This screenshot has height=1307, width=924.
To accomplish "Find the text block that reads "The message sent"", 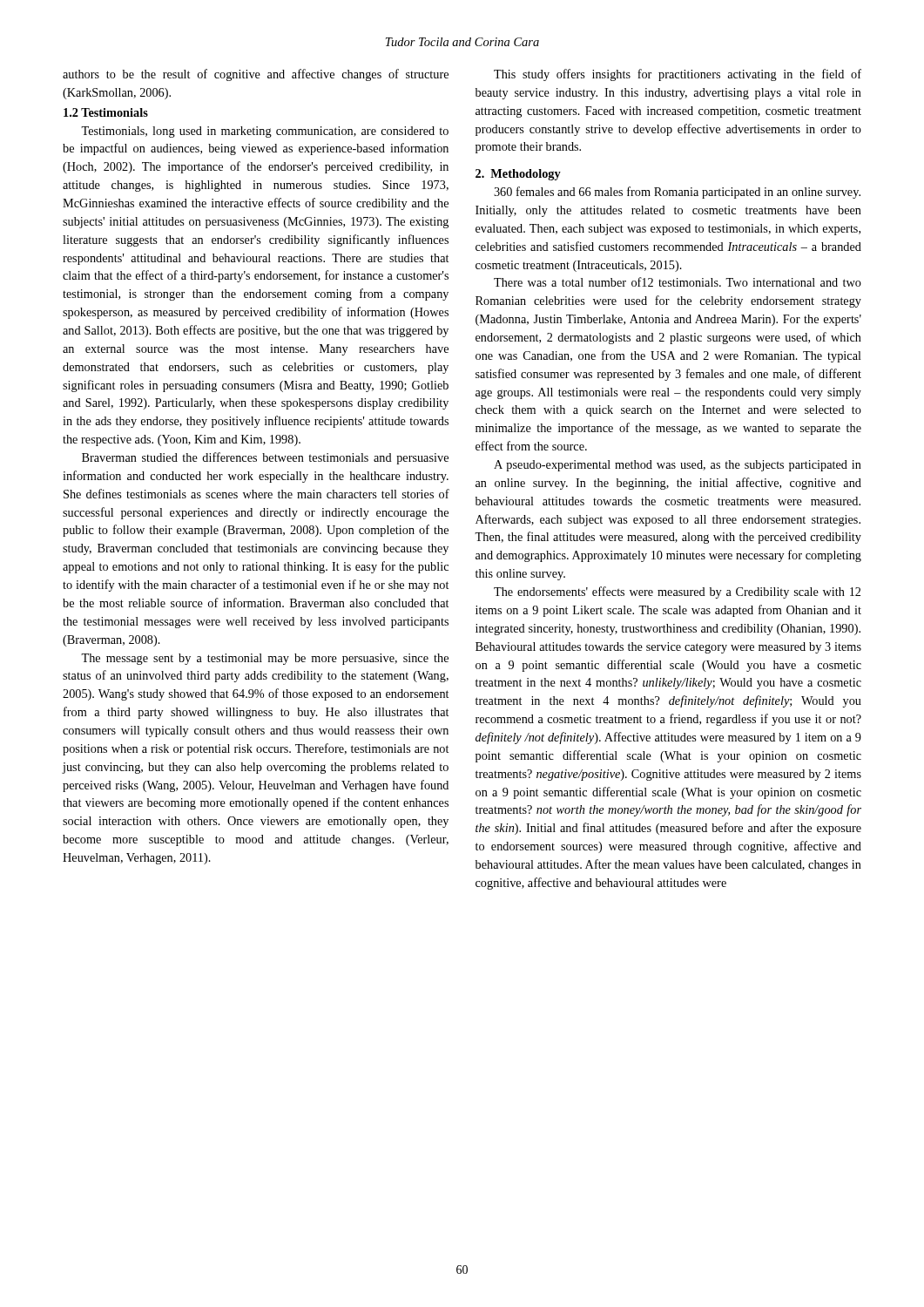I will 256,758.
